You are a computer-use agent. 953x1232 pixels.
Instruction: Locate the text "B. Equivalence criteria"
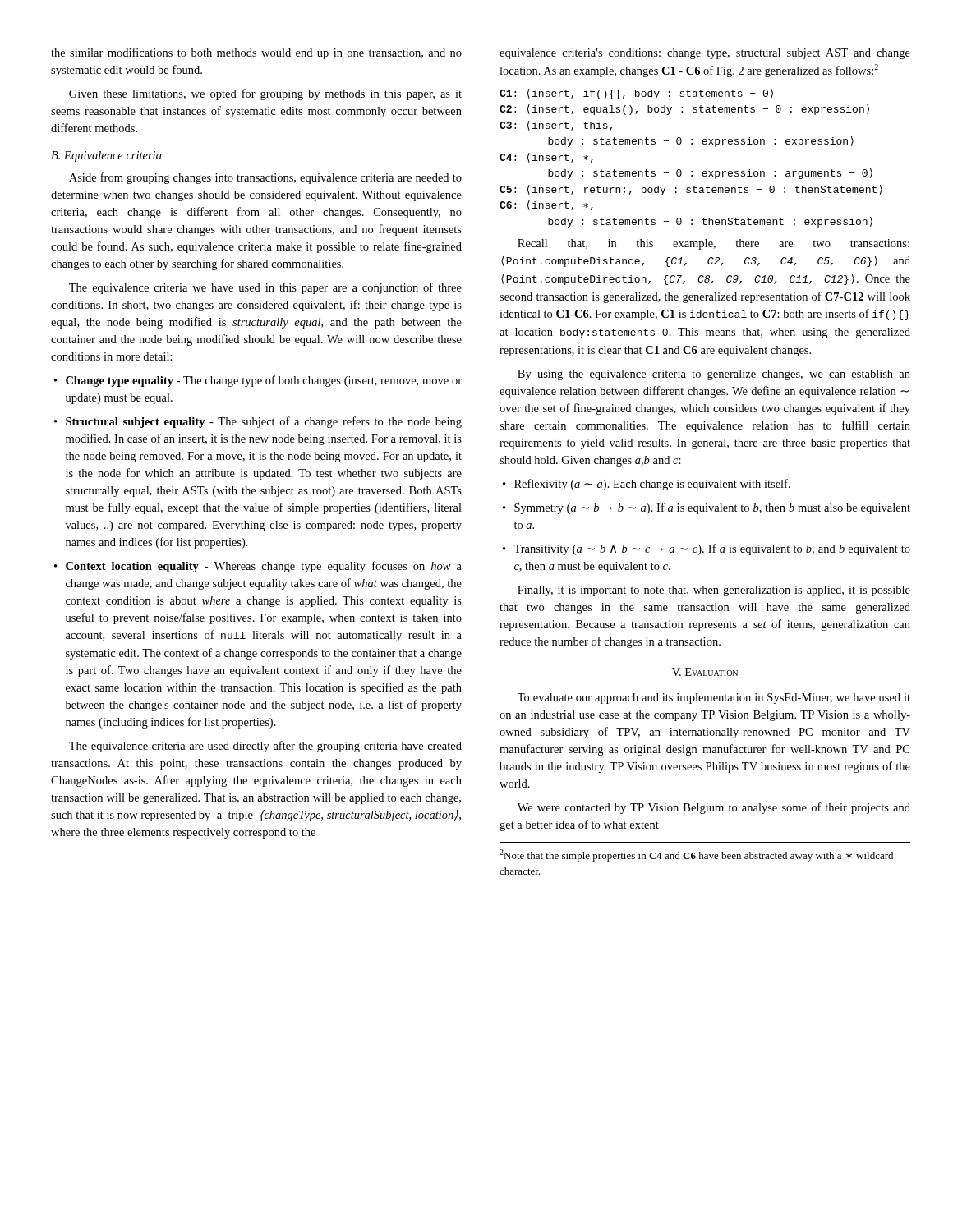[106, 156]
